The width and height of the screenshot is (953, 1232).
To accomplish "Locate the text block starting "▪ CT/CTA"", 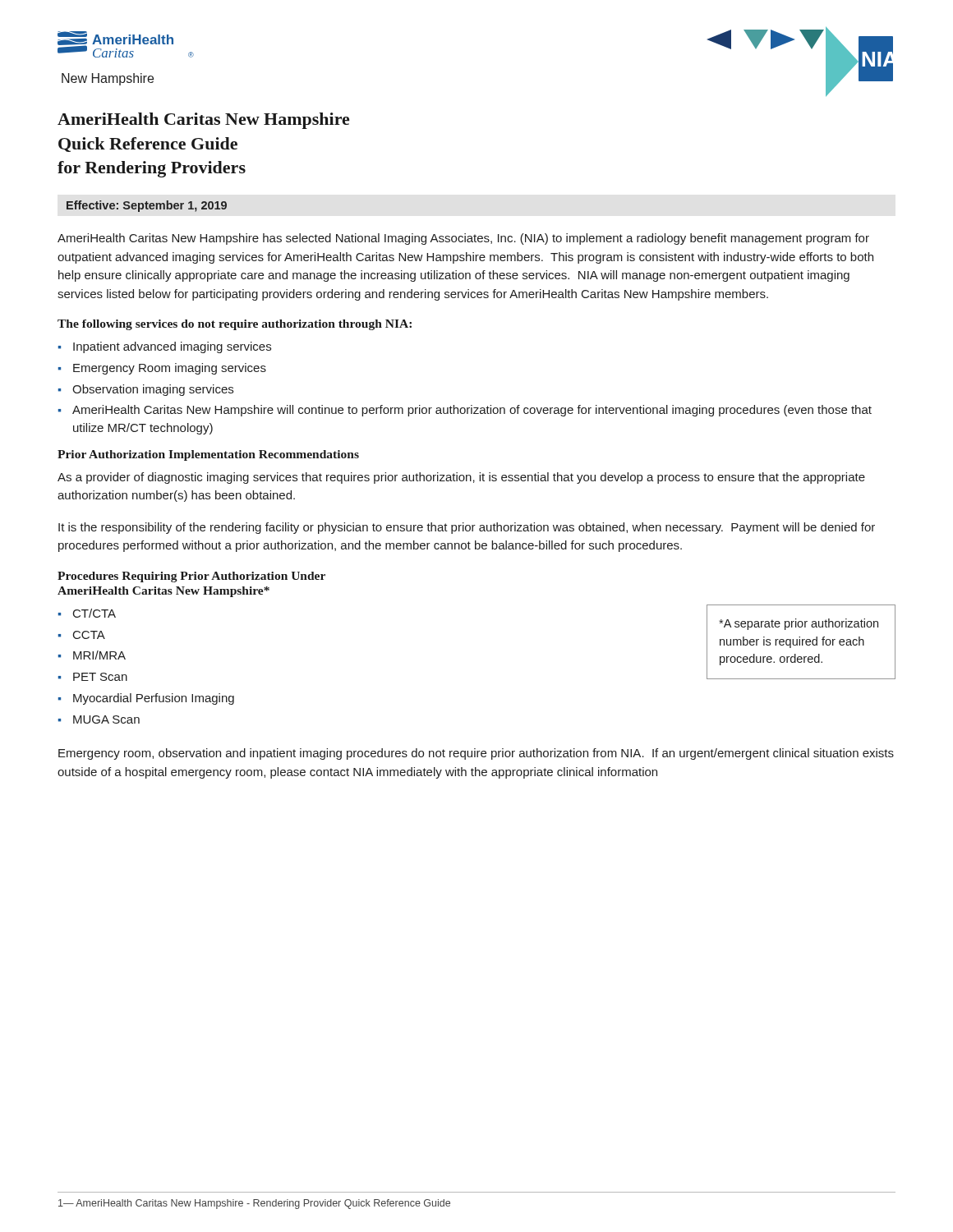I will (x=87, y=613).
